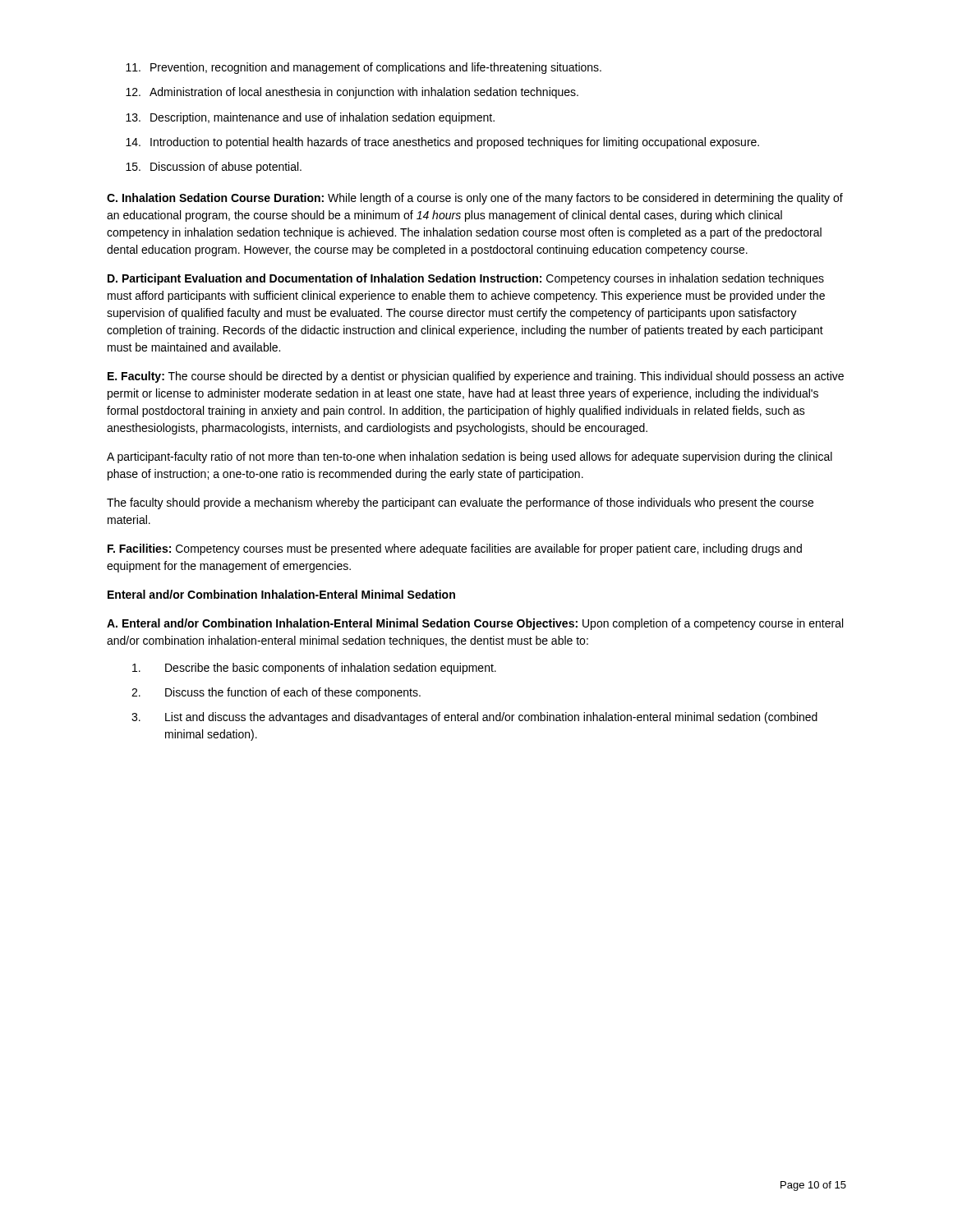
Task: Navigate to the element starting "F. Facilities: Competency courses must be"
Action: 455,558
